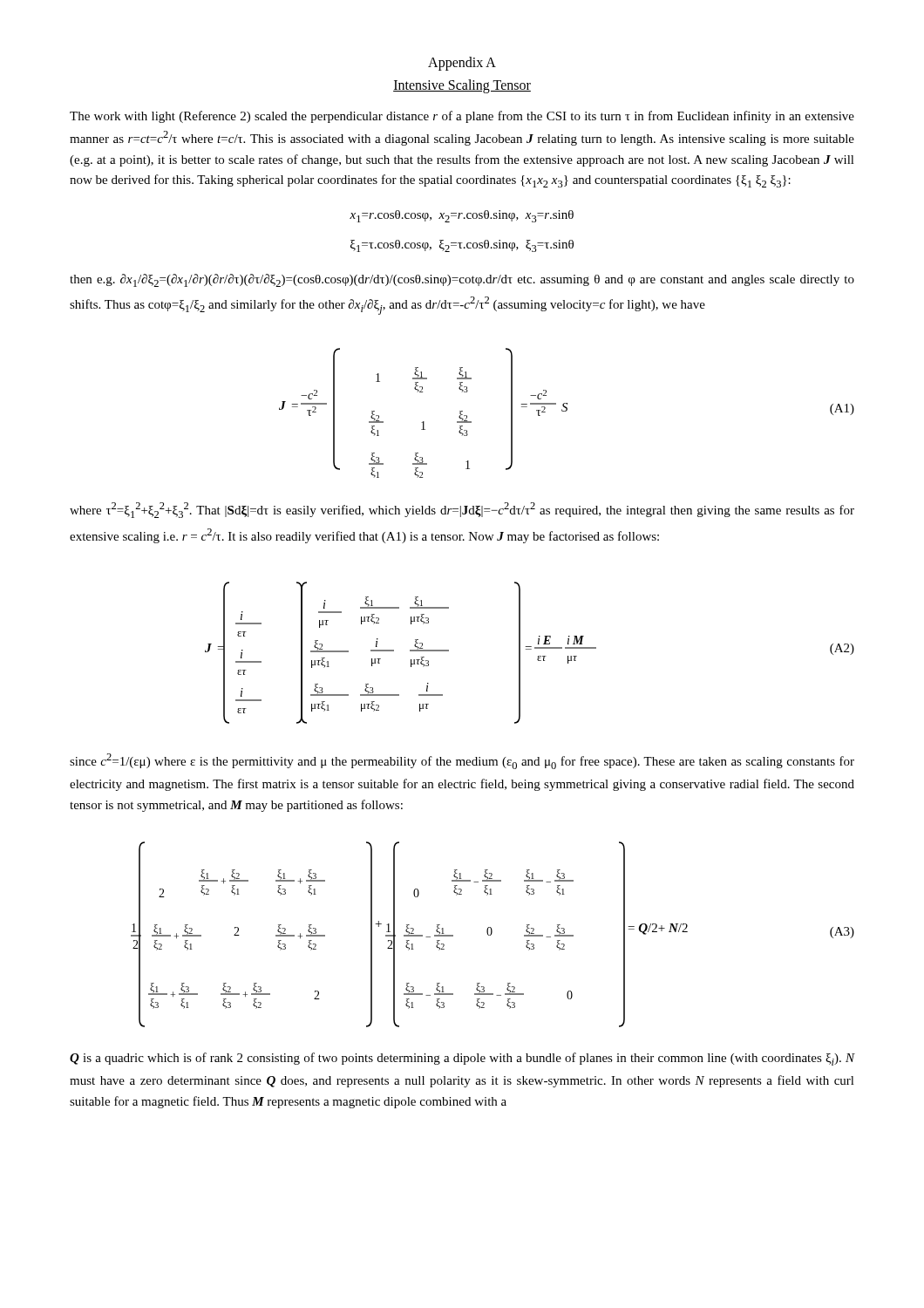This screenshot has height=1308, width=924.
Task: Find the text block that reads "The work with light (Reference 2)"
Action: click(x=462, y=149)
